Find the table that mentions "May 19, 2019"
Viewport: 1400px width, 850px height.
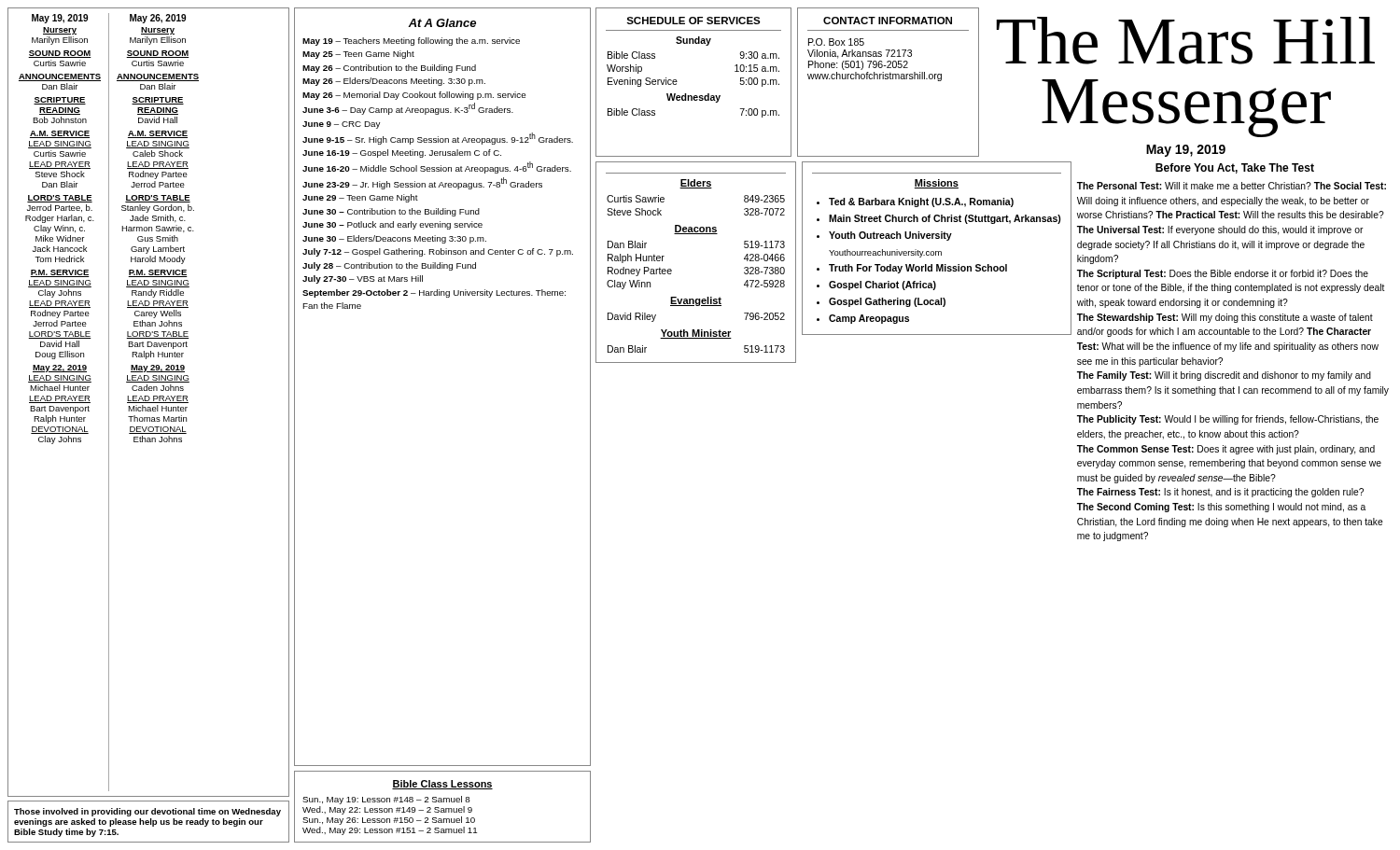pyautogui.click(x=148, y=402)
